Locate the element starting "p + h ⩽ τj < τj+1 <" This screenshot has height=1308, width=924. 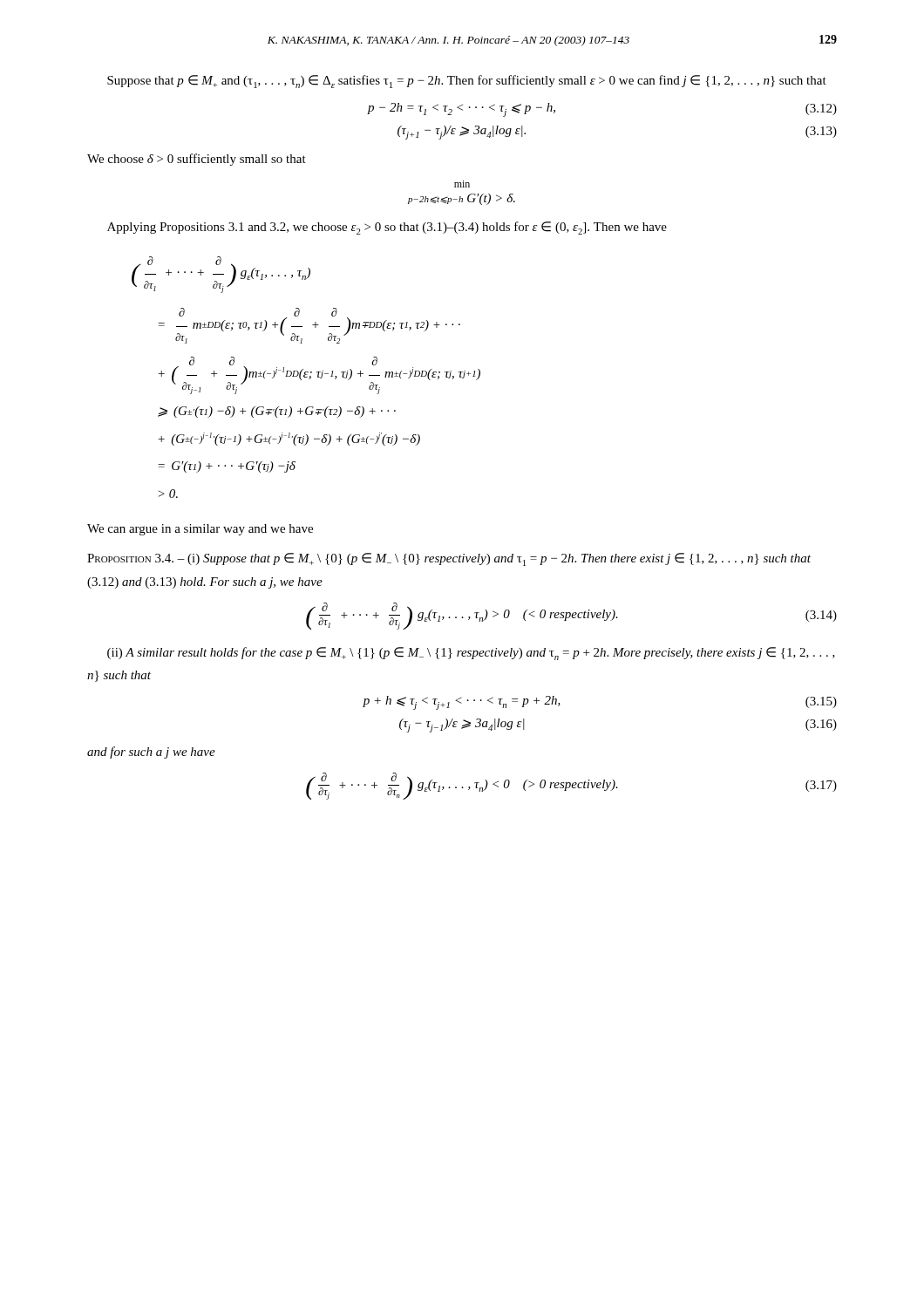coord(413,702)
